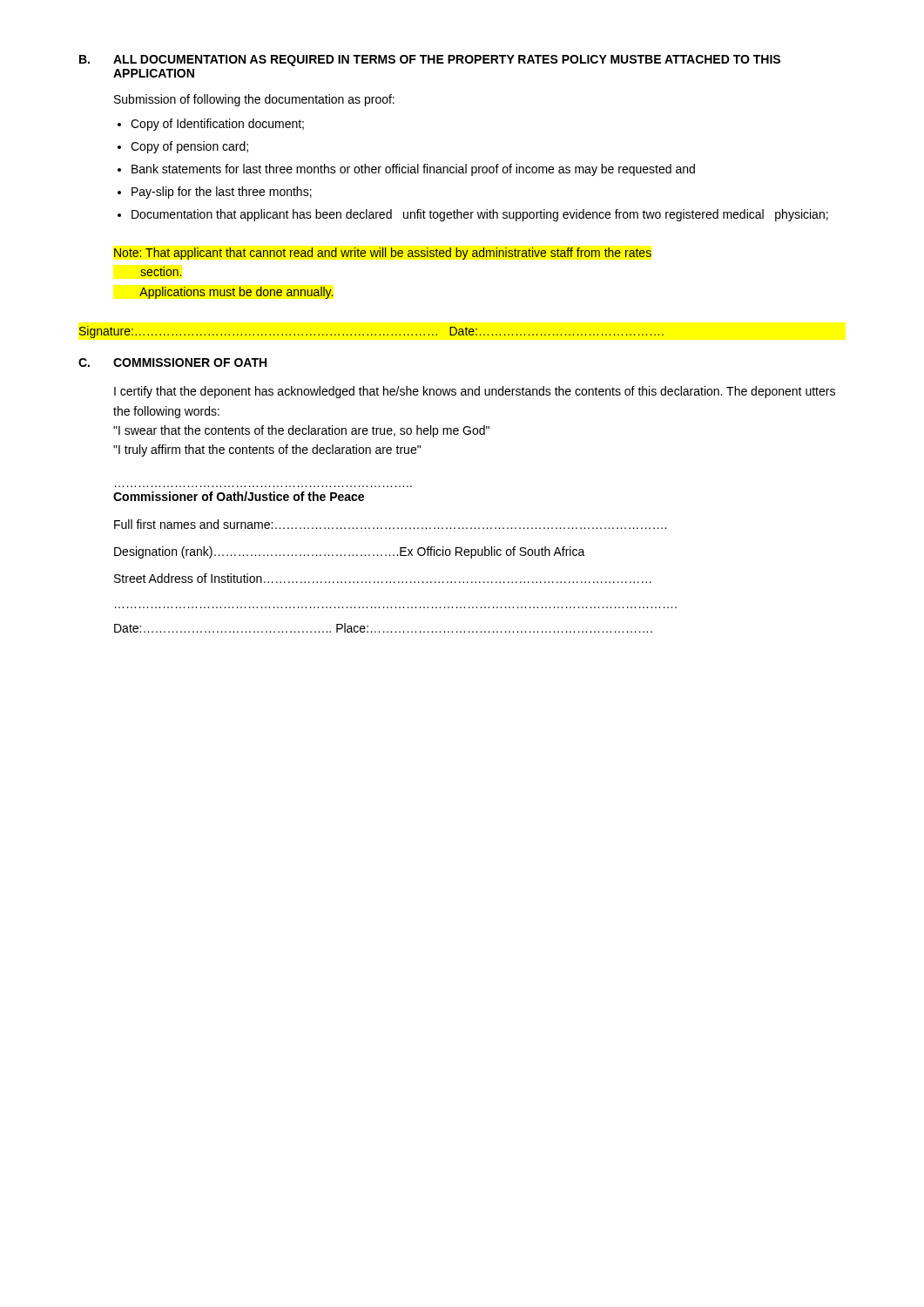Locate the text "Copy of Identification document;"
The width and height of the screenshot is (924, 1307).
point(217,125)
